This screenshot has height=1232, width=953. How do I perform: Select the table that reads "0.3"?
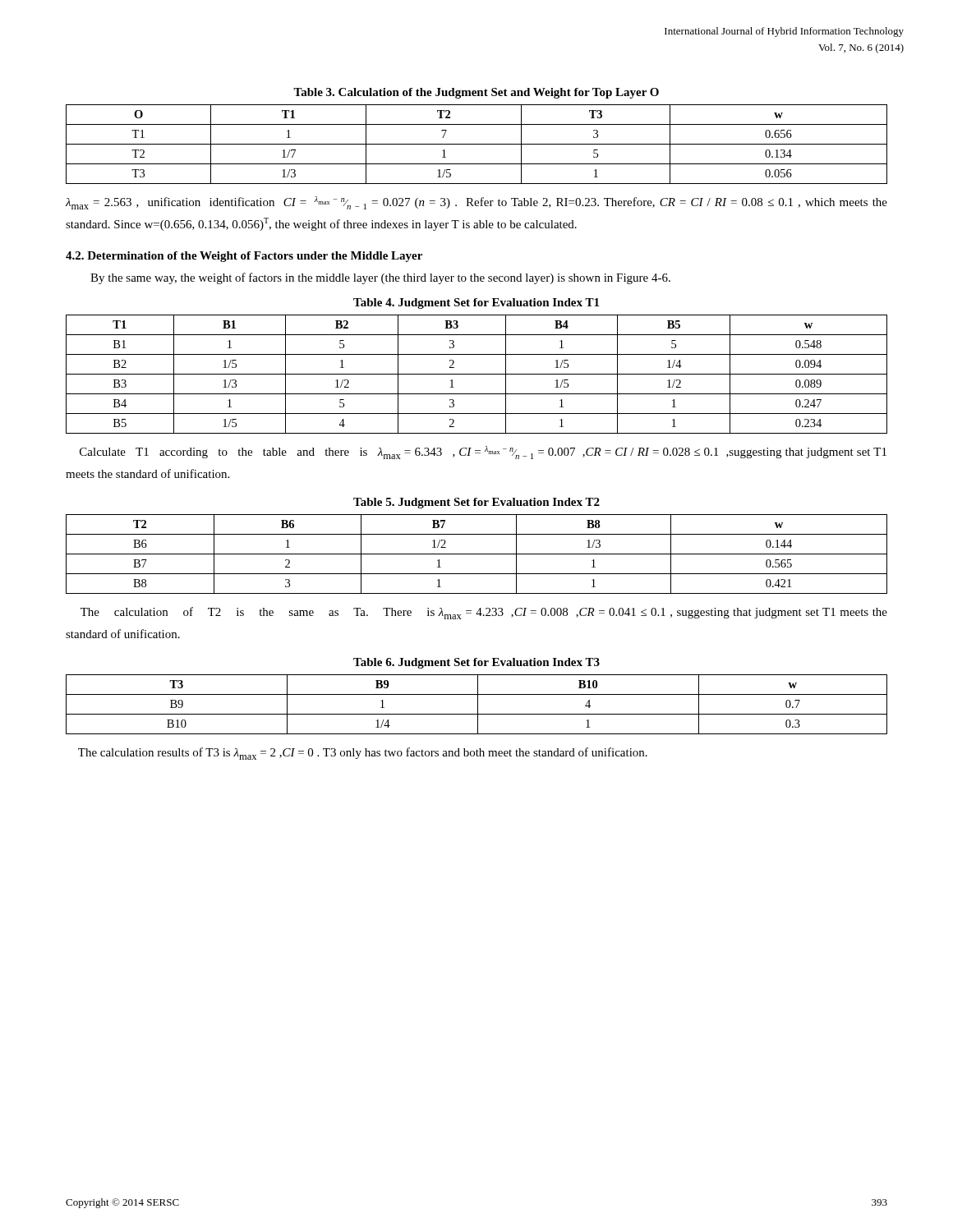click(476, 704)
